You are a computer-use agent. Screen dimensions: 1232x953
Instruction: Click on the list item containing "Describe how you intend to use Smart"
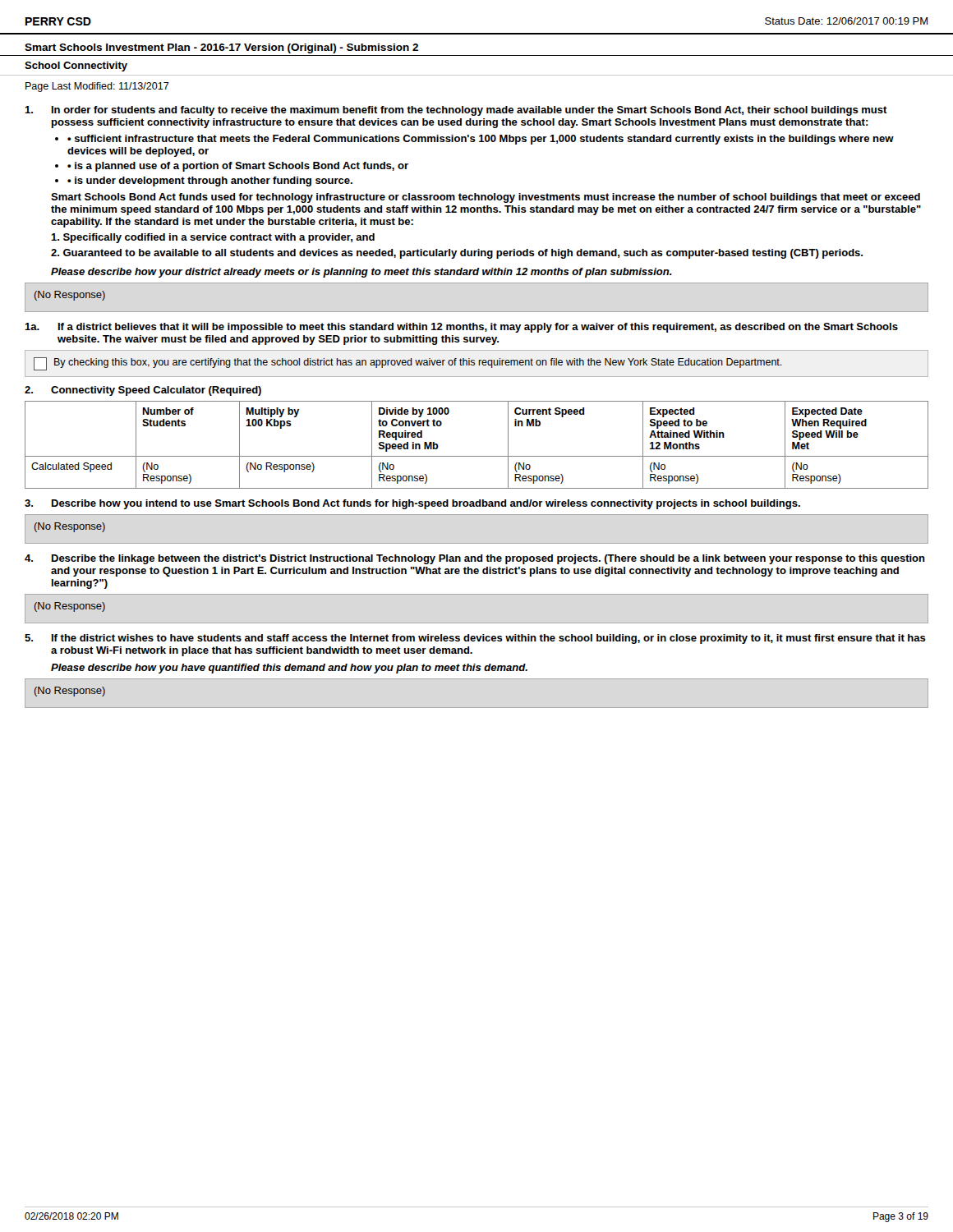(426, 503)
